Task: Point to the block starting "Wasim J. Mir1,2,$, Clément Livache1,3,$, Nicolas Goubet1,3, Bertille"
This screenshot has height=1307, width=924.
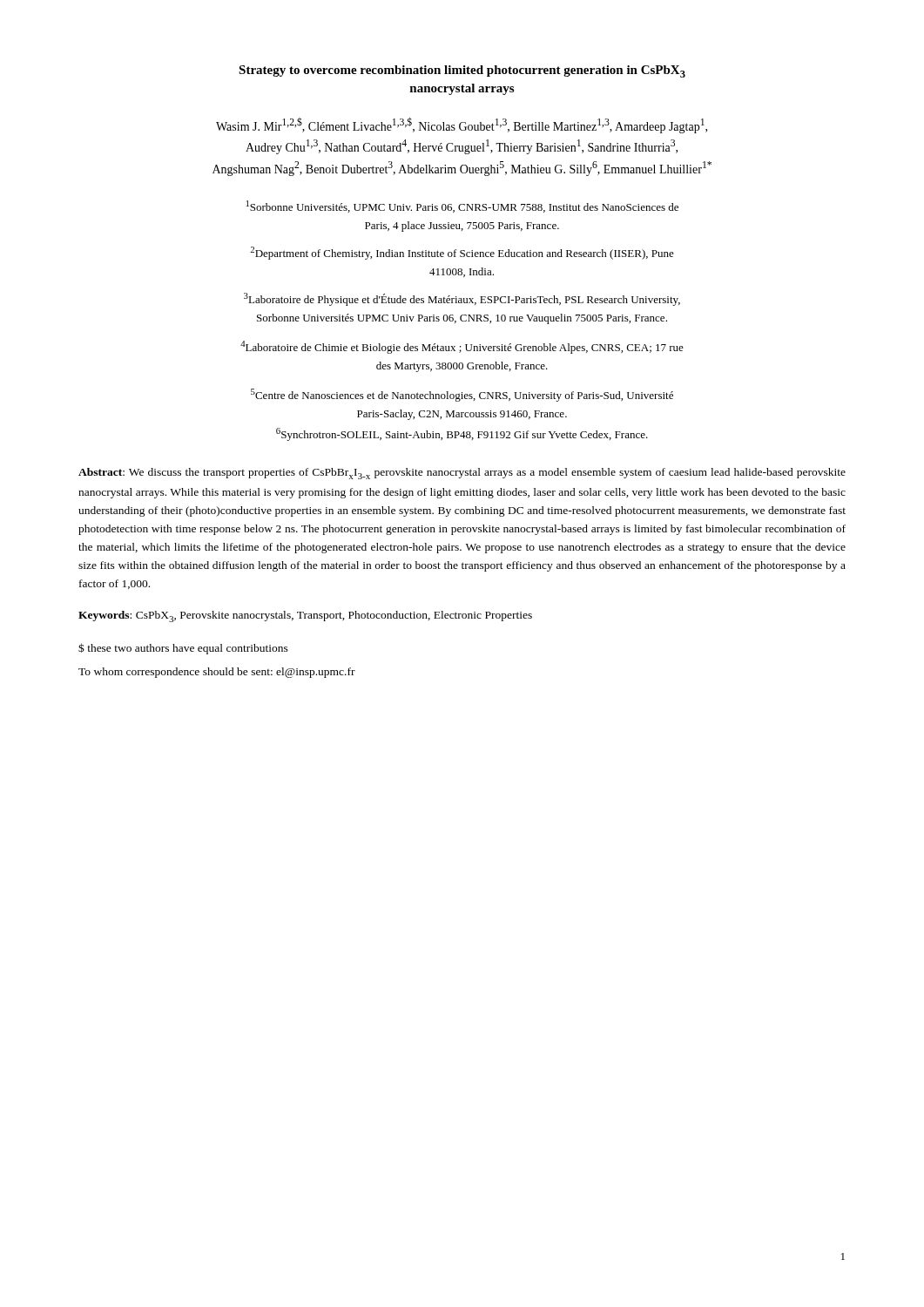Action: 462,146
